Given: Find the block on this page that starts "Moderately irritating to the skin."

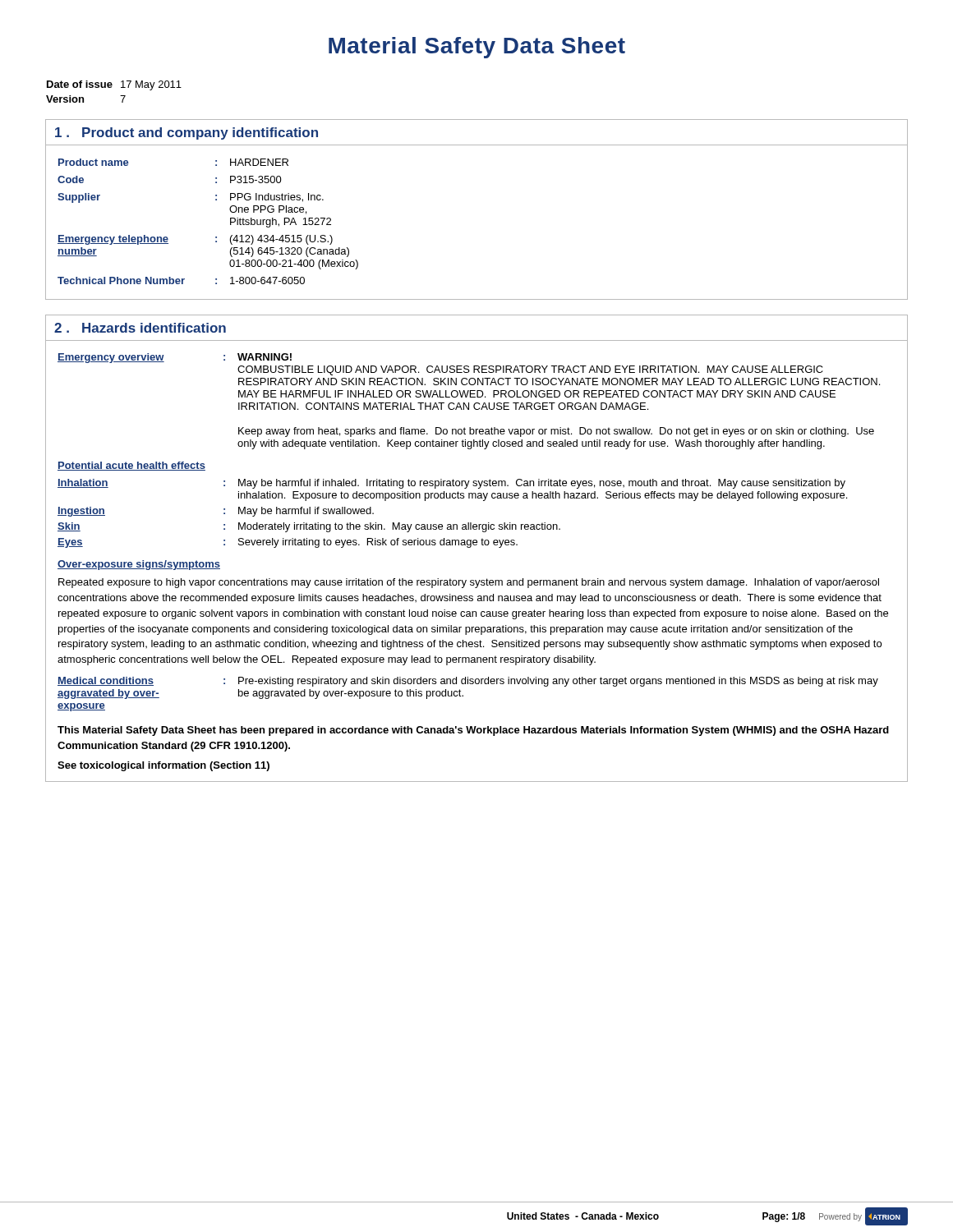Looking at the screenshot, I should coord(399,526).
